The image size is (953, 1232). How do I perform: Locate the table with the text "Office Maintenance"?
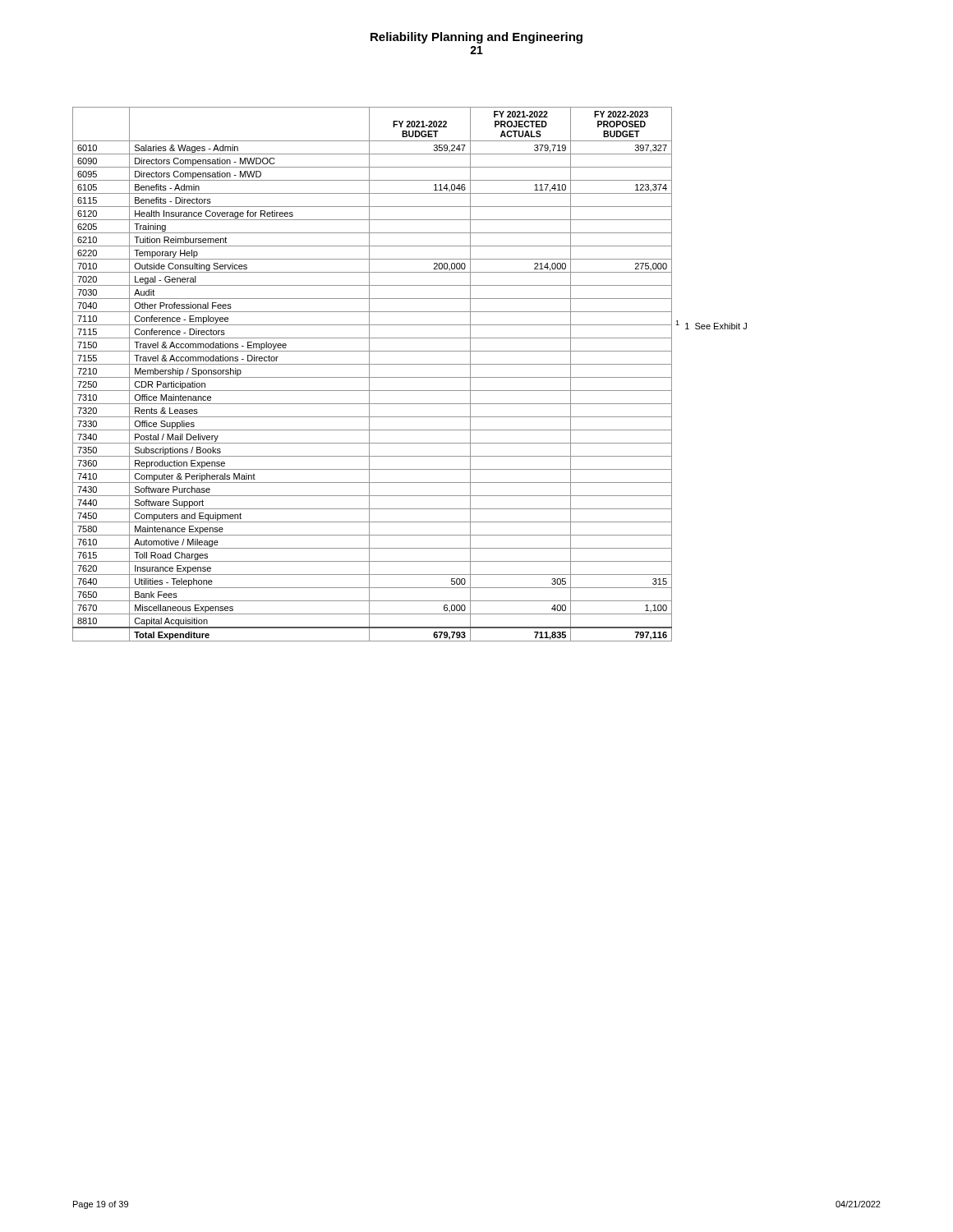372,374
